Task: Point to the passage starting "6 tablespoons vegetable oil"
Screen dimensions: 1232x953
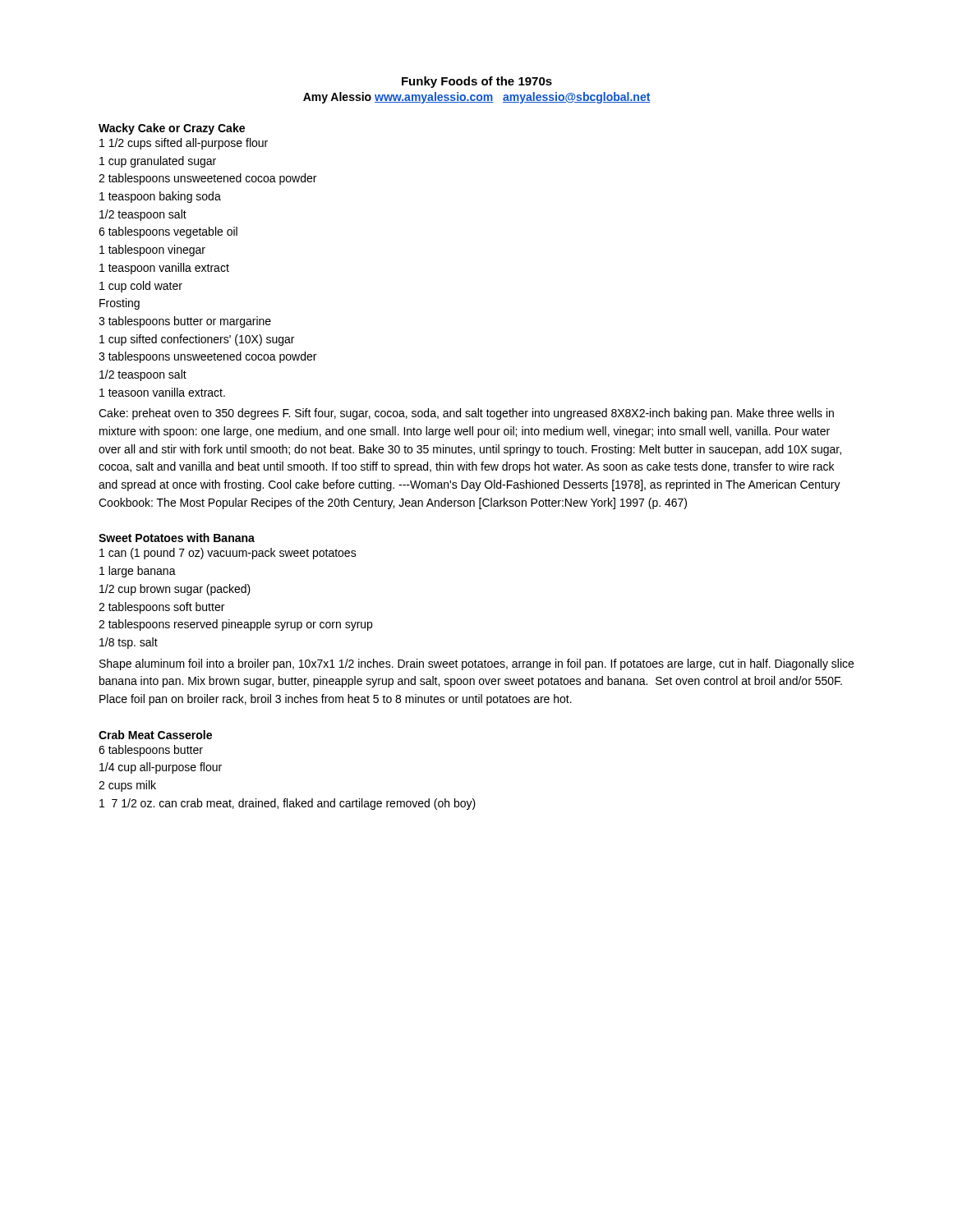Action: coord(168,232)
